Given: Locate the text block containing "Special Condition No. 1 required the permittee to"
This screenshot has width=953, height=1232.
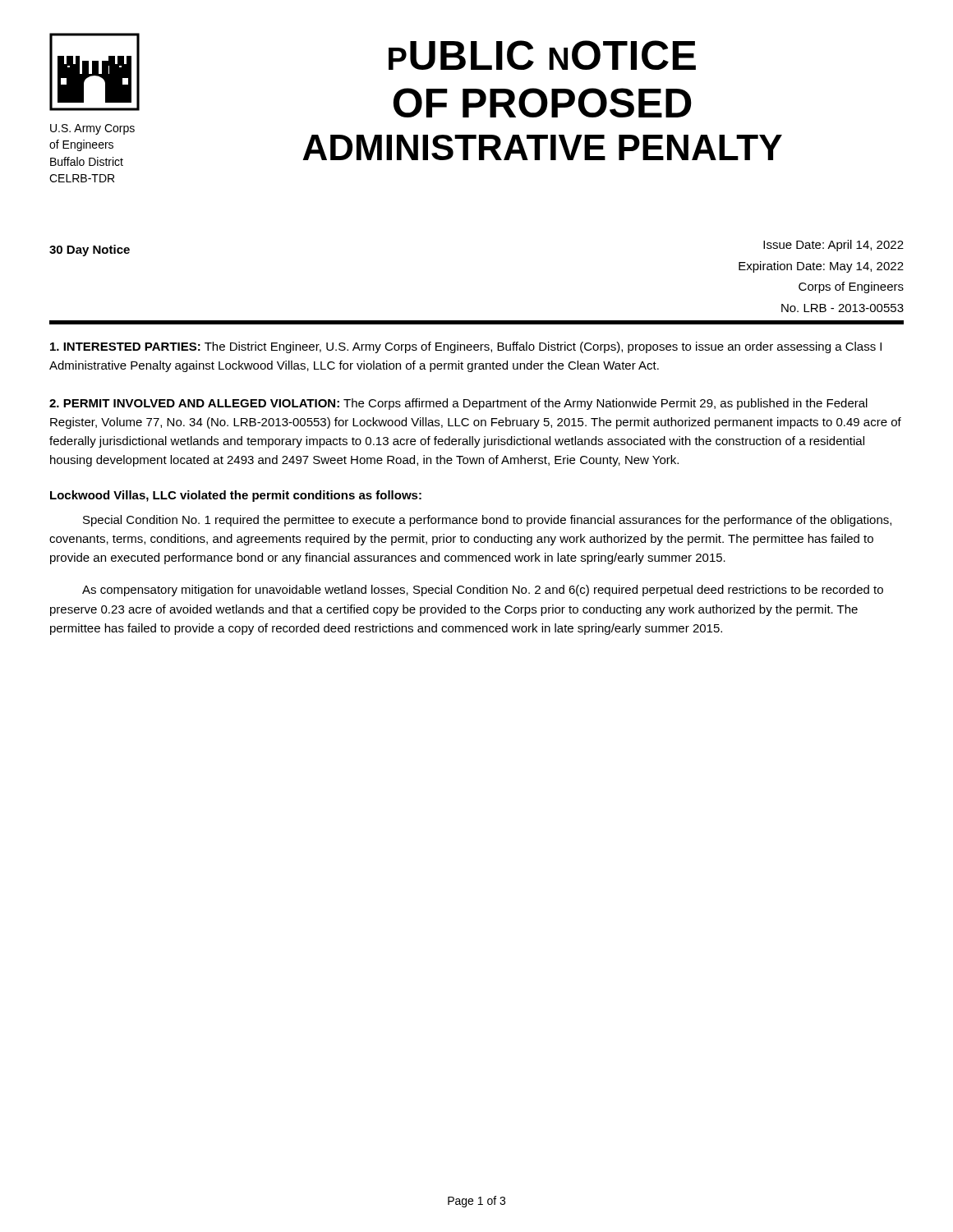Looking at the screenshot, I should [487, 521].
